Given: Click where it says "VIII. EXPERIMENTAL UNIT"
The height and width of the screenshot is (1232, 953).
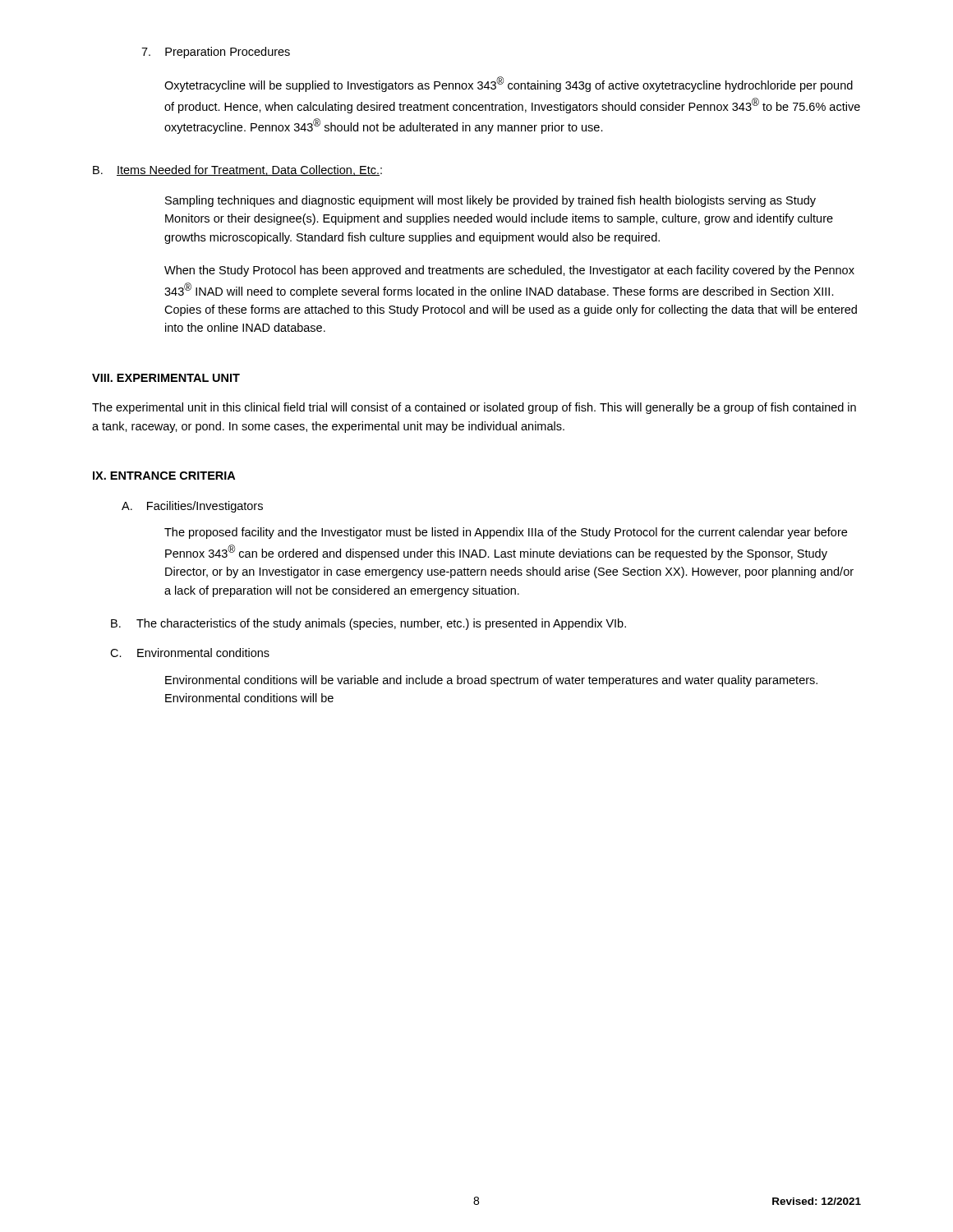Looking at the screenshot, I should coord(166,378).
